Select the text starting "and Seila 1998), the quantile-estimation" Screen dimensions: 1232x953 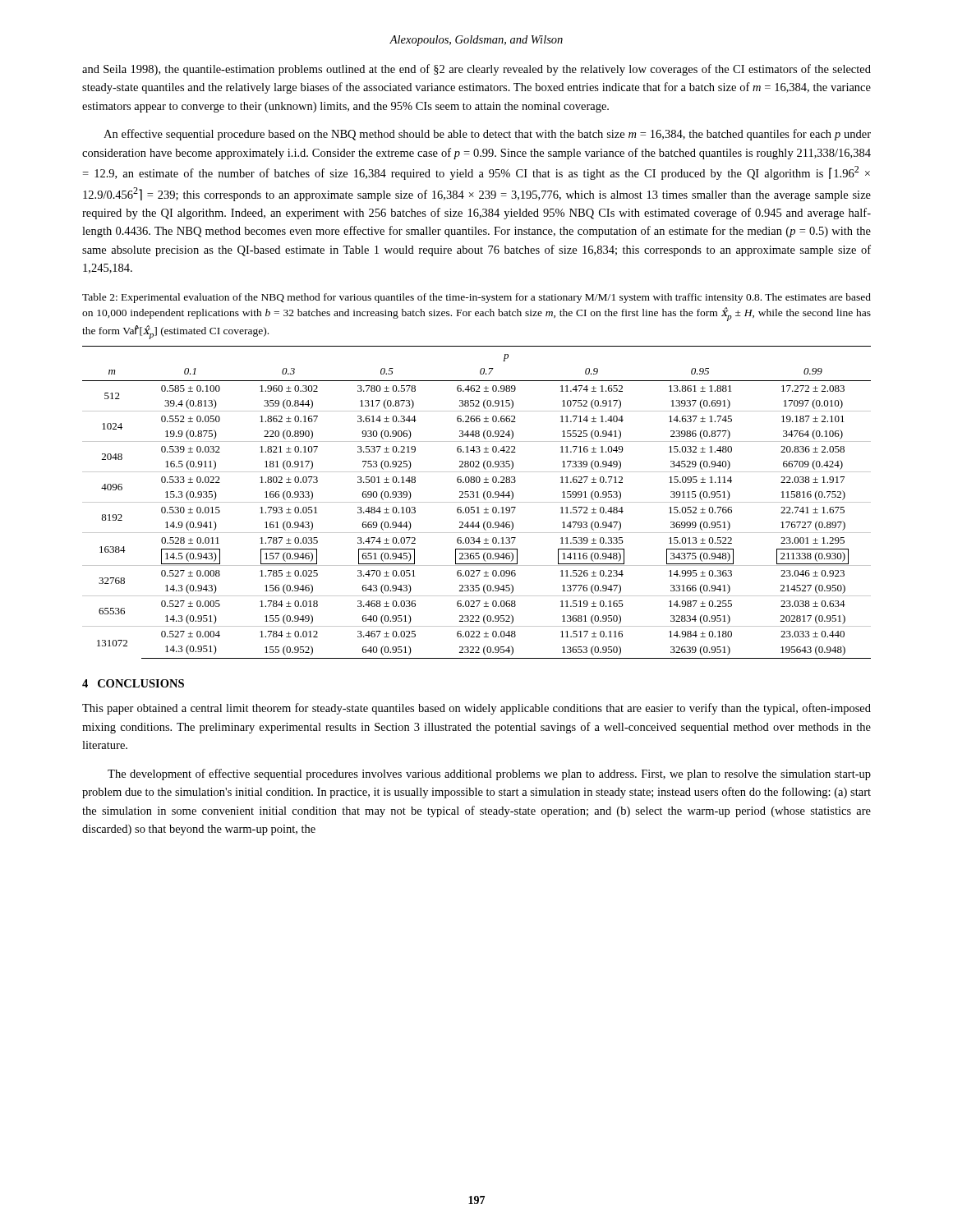coord(476,87)
